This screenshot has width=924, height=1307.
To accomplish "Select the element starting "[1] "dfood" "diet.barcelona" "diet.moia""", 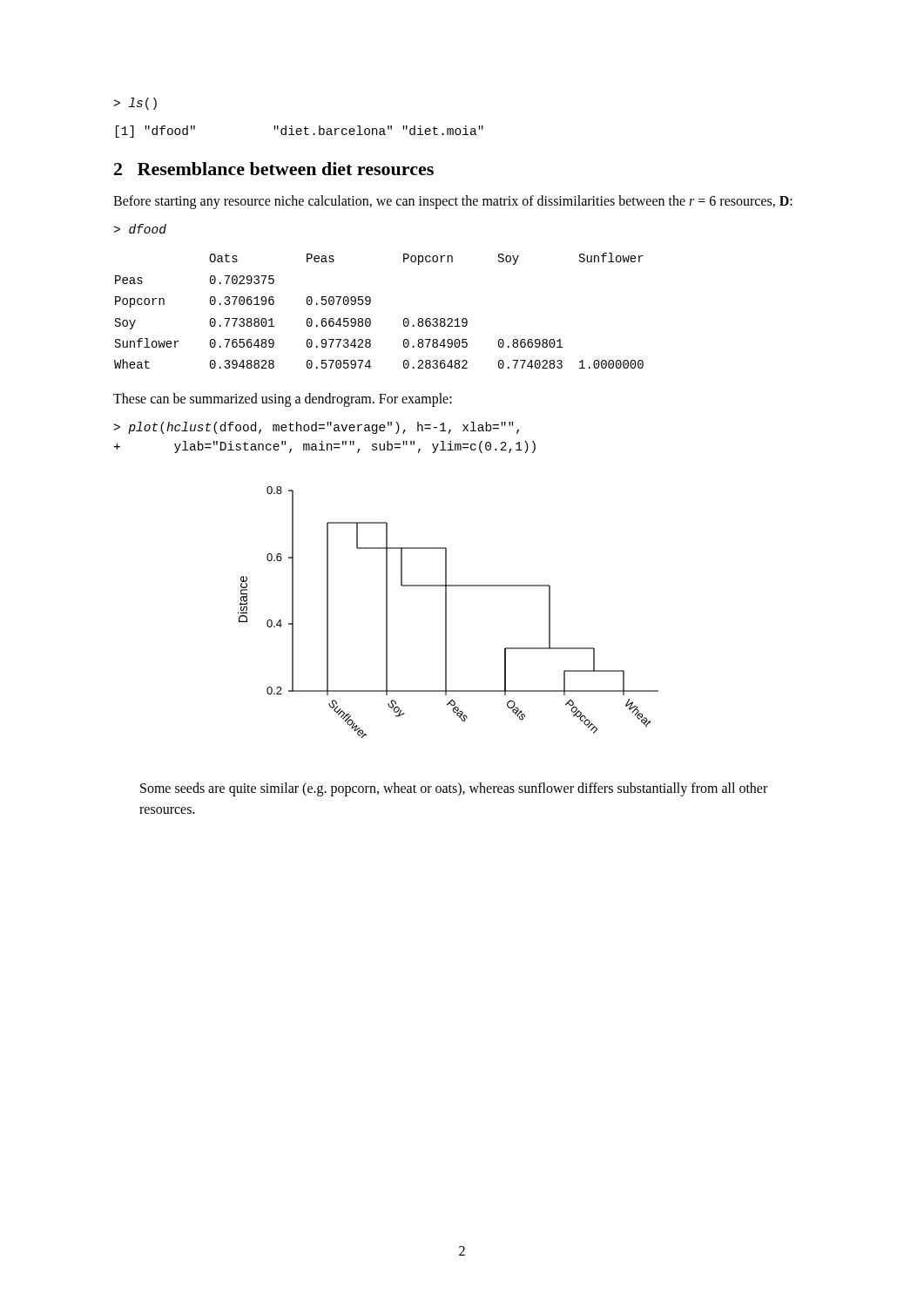I will click(x=462, y=132).
